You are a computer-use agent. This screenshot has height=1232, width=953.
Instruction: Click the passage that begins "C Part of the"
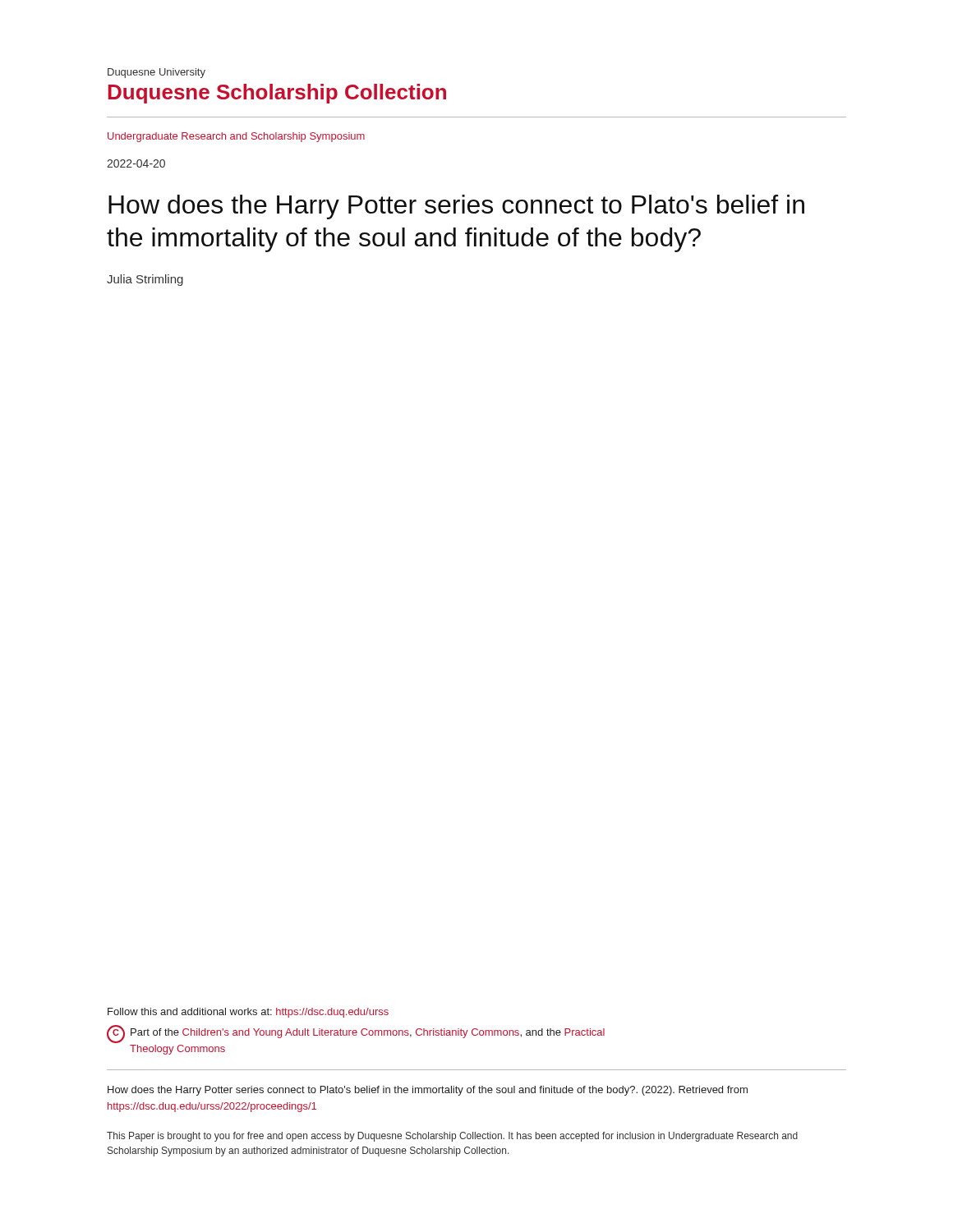356,1040
